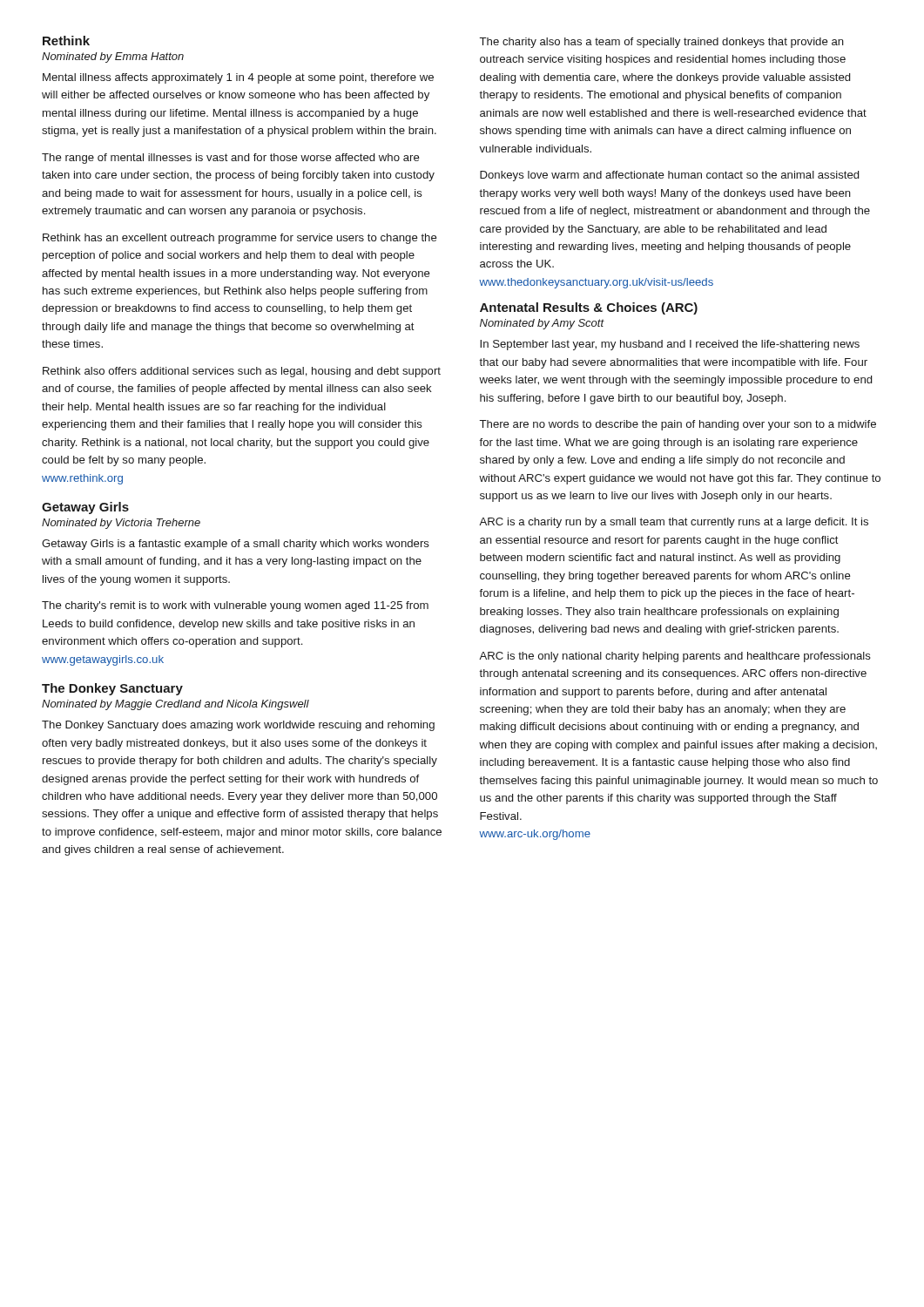Locate the block starting "Nominated by Amy Scott"
This screenshot has width=924, height=1307.
[542, 323]
